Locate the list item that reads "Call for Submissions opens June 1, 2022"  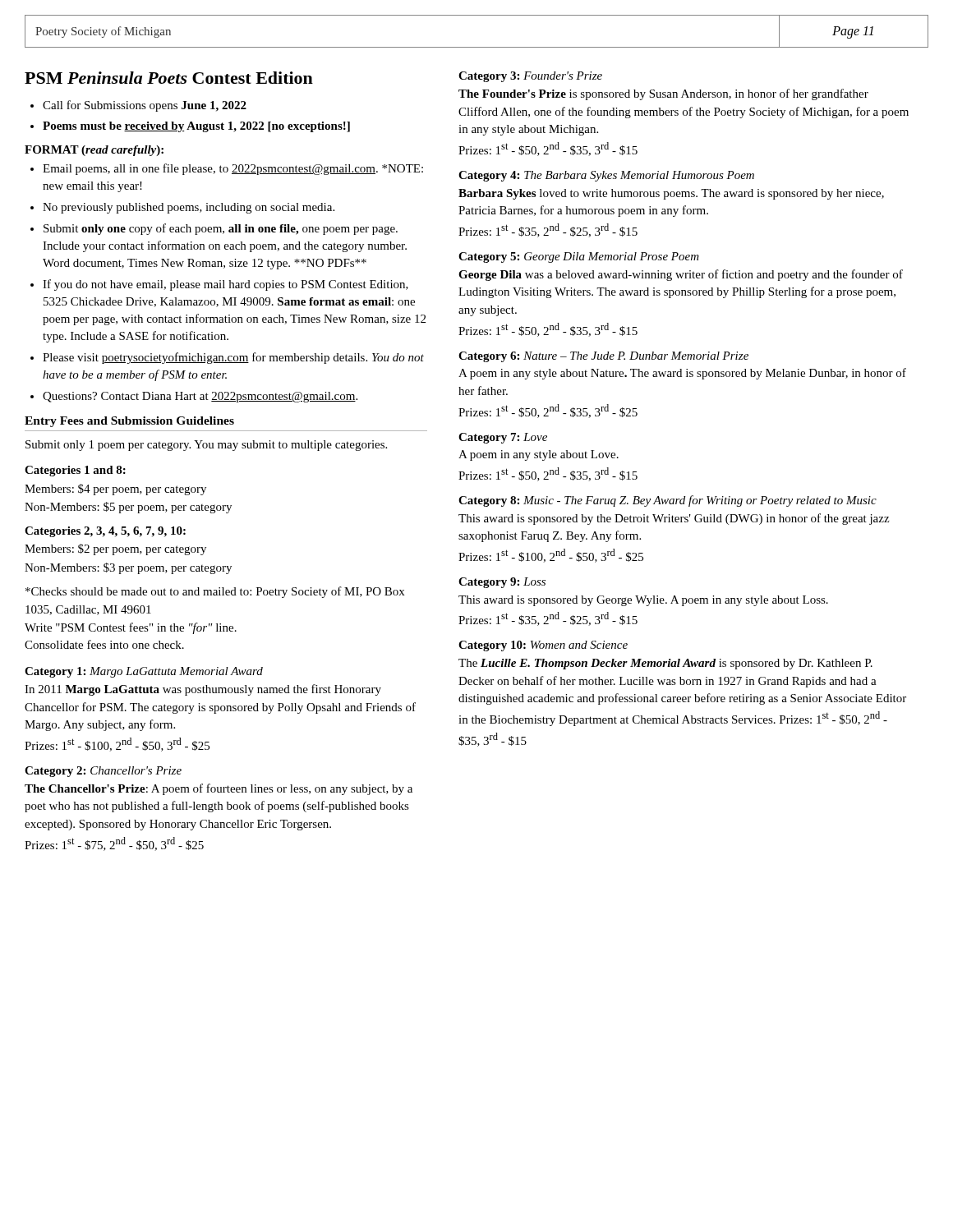(145, 105)
